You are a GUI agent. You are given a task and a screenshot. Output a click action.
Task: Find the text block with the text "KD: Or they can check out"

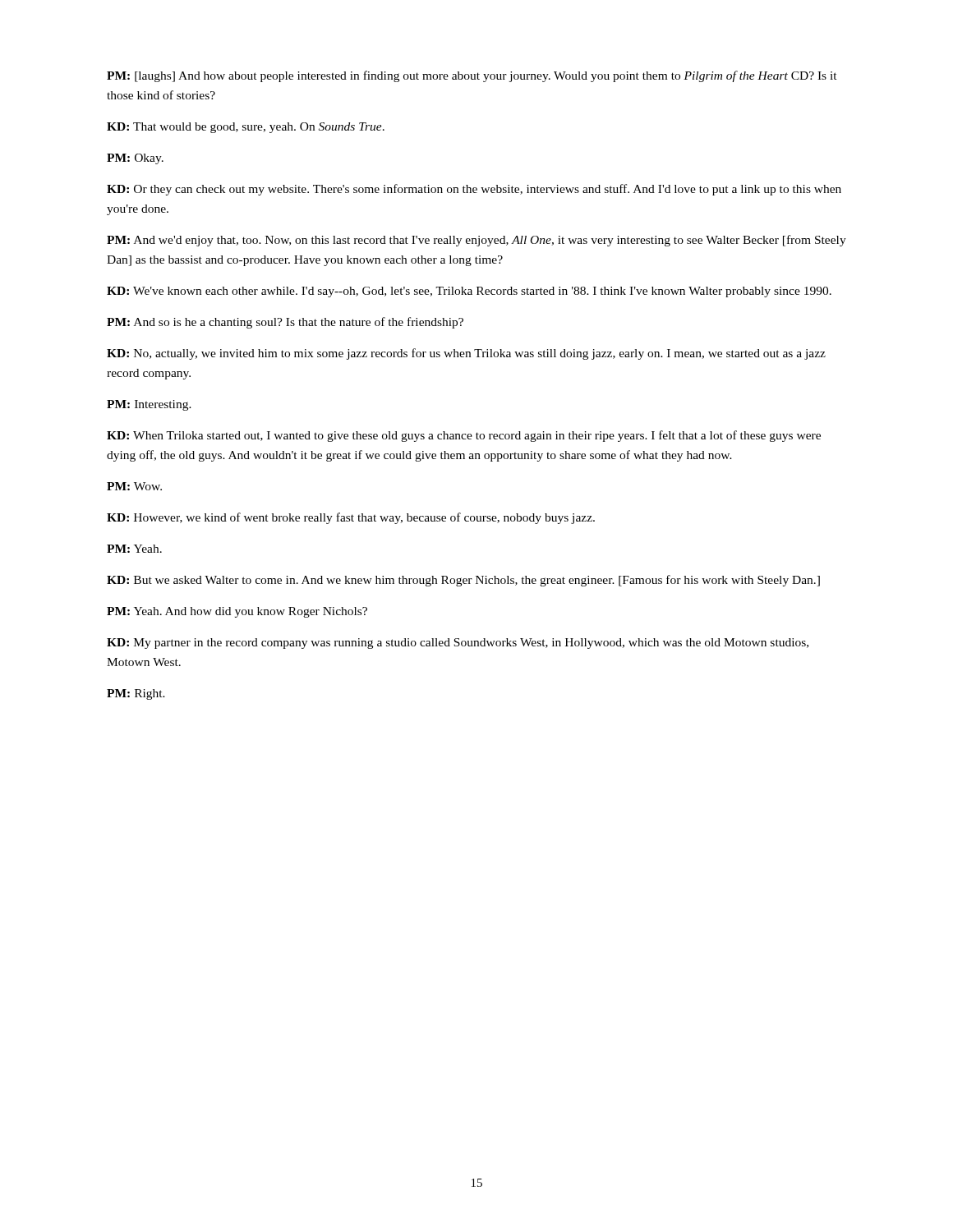click(x=474, y=198)
